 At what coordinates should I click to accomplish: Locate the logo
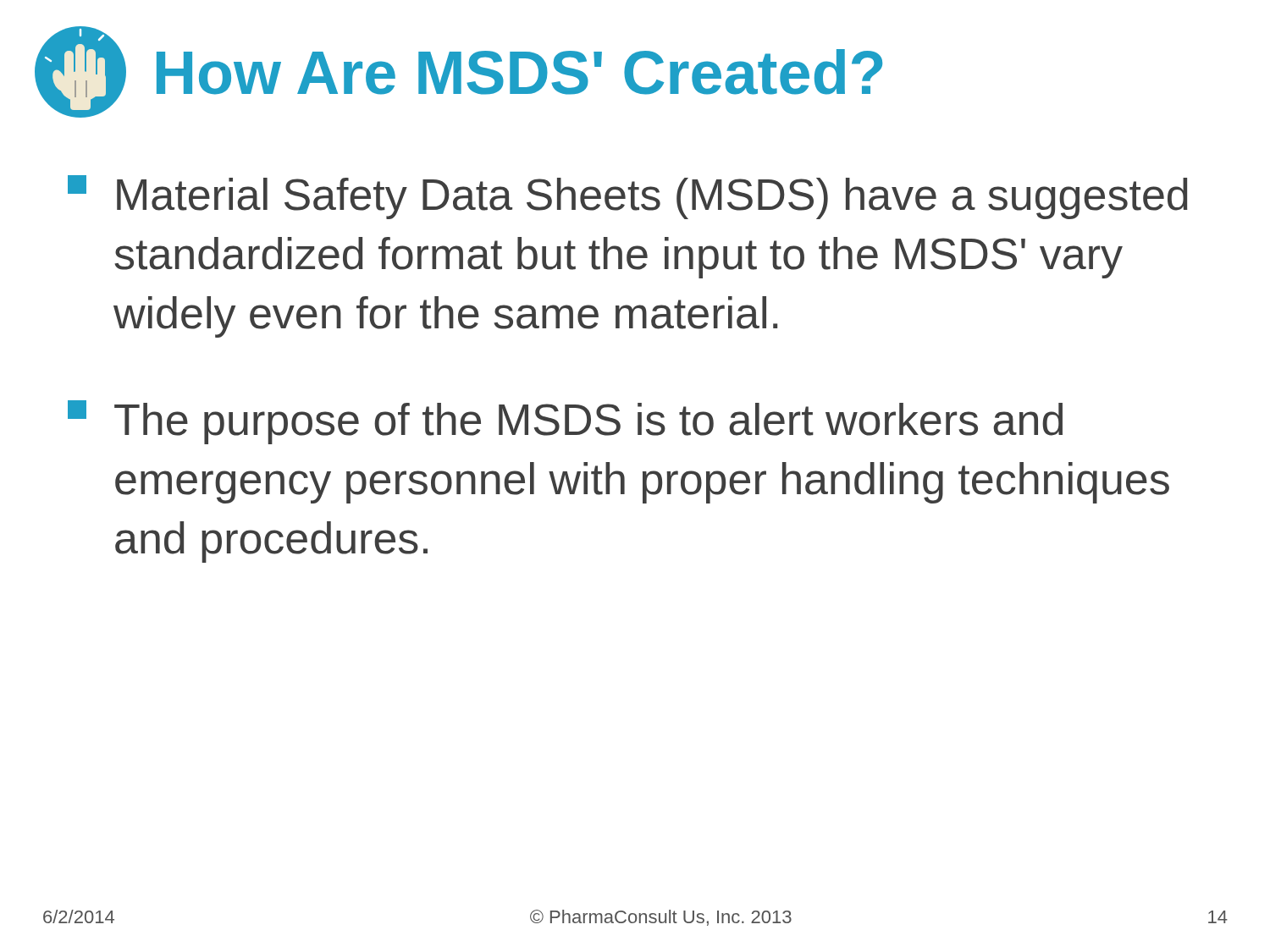[80, 74]
